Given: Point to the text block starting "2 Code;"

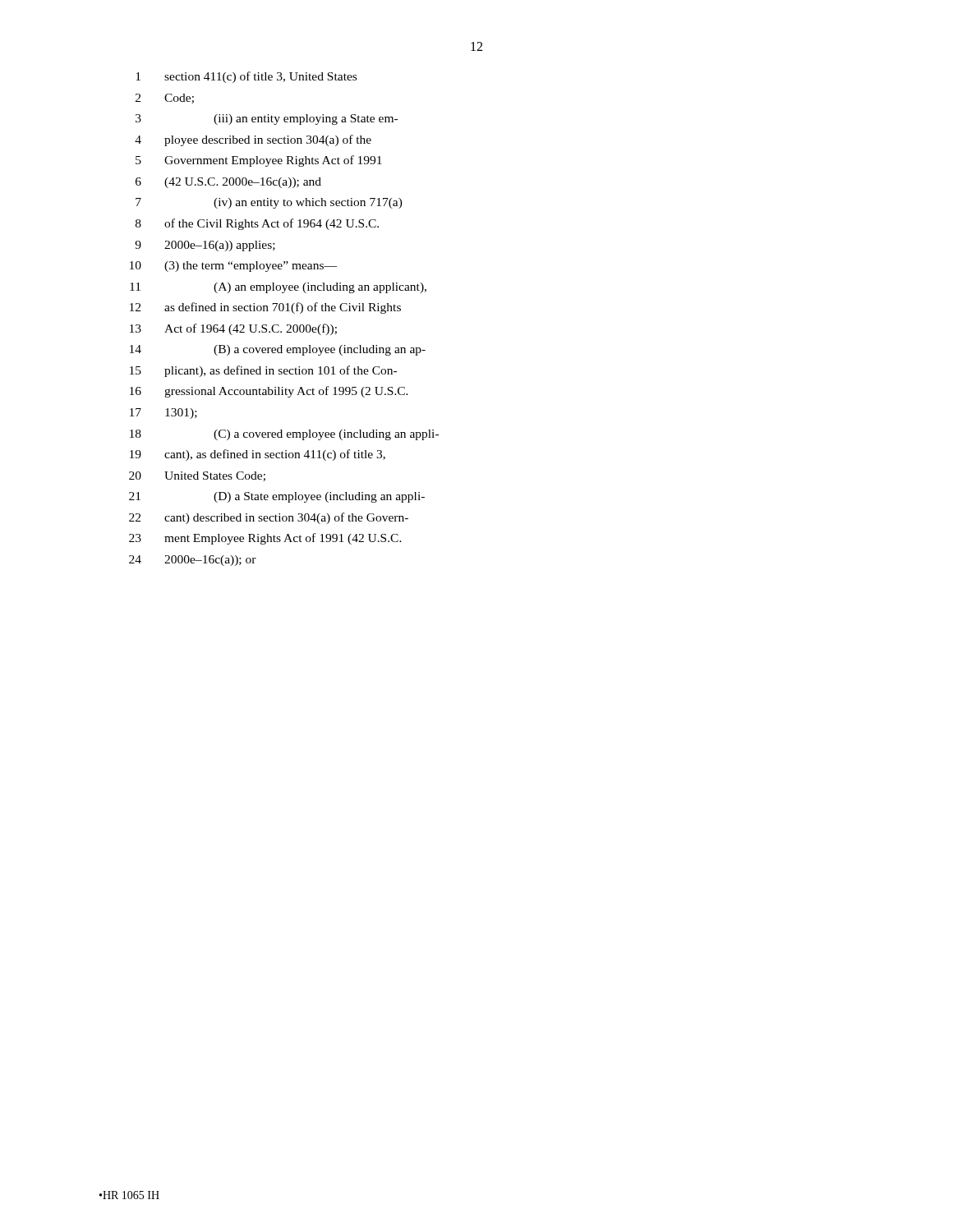Looking at the screenshot, I should click(165, 99).
